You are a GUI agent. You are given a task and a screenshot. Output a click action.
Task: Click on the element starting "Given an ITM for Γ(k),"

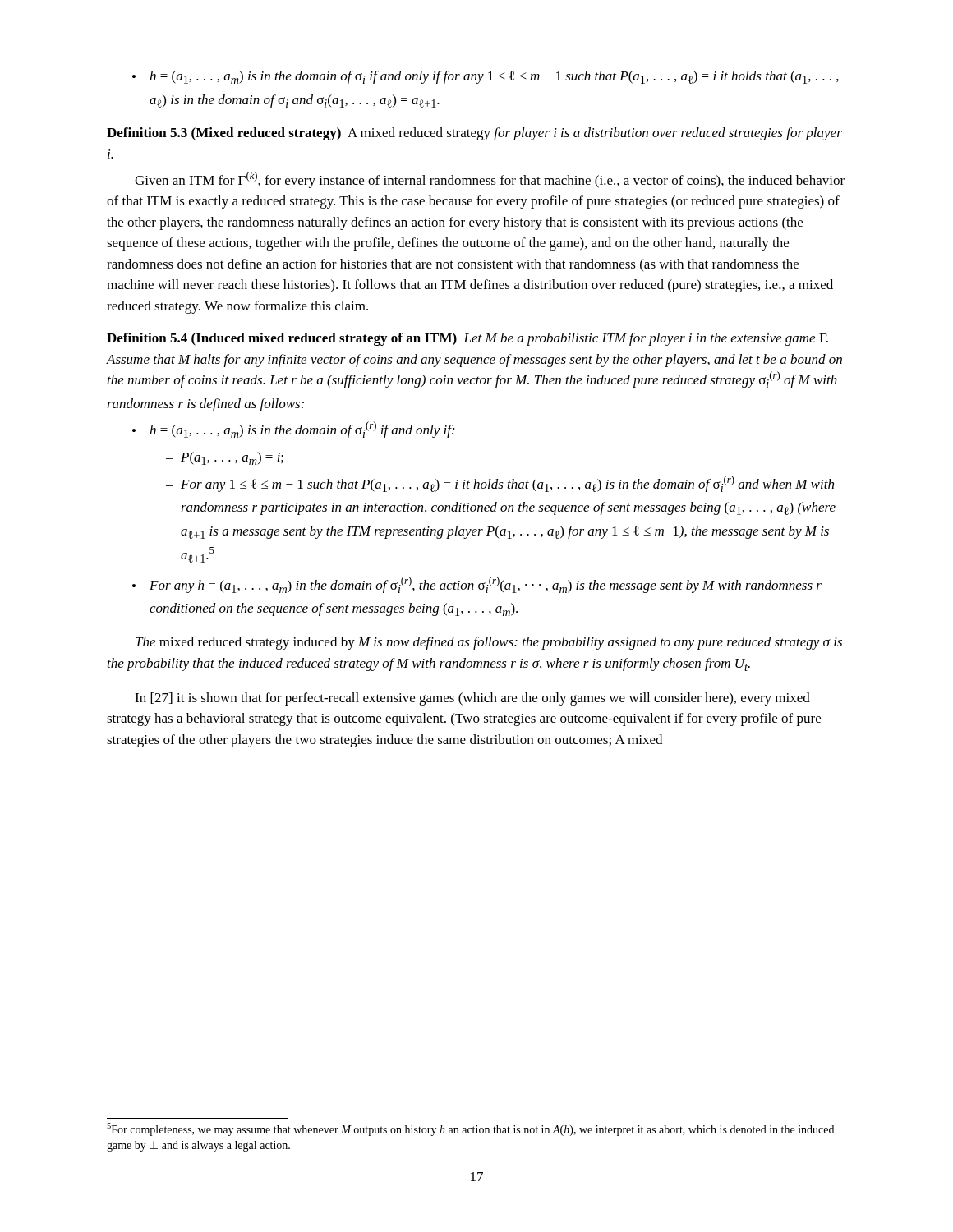coord(476,242)
